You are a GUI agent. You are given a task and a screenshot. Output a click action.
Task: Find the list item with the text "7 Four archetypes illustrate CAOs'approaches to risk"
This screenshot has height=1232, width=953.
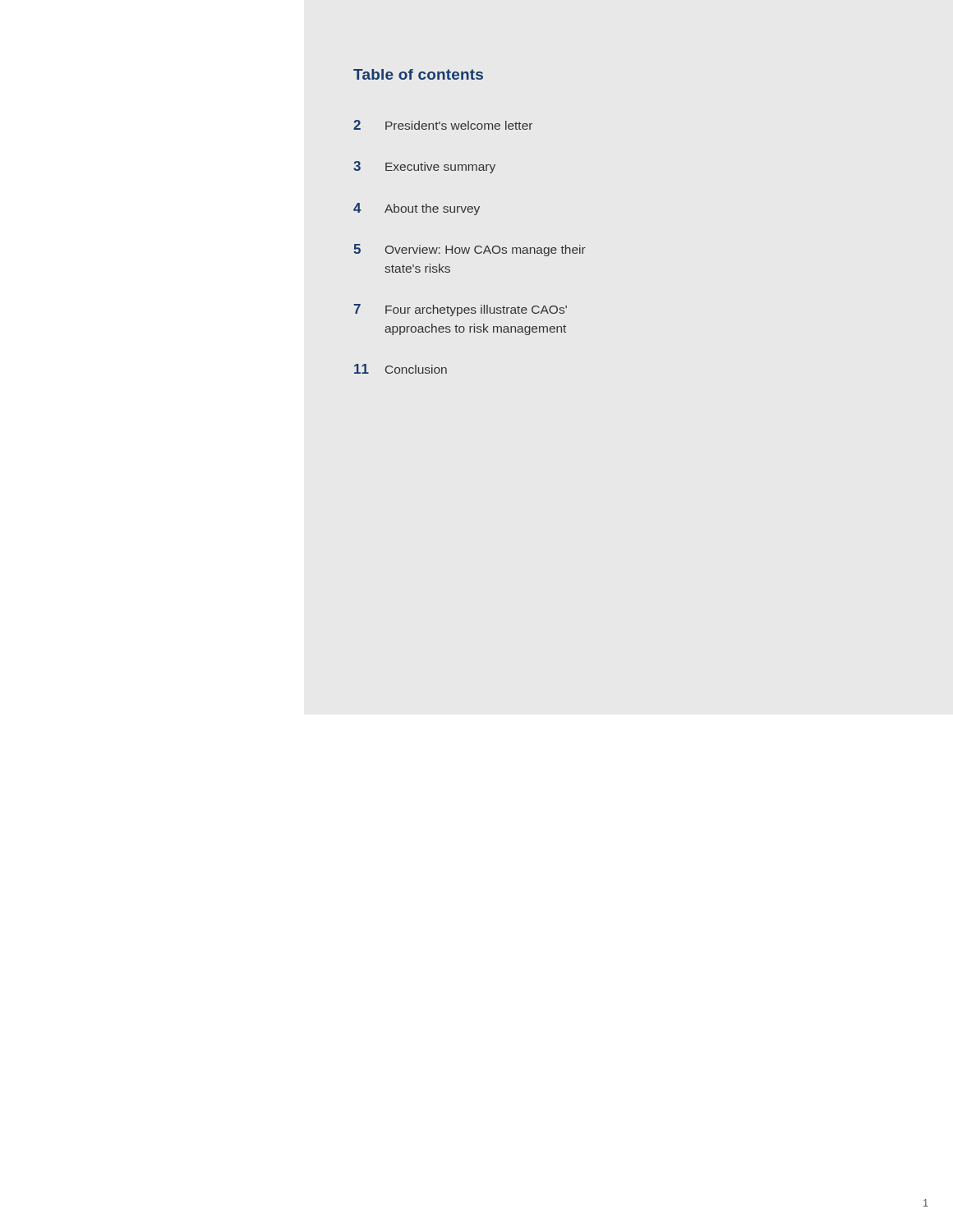460,319
